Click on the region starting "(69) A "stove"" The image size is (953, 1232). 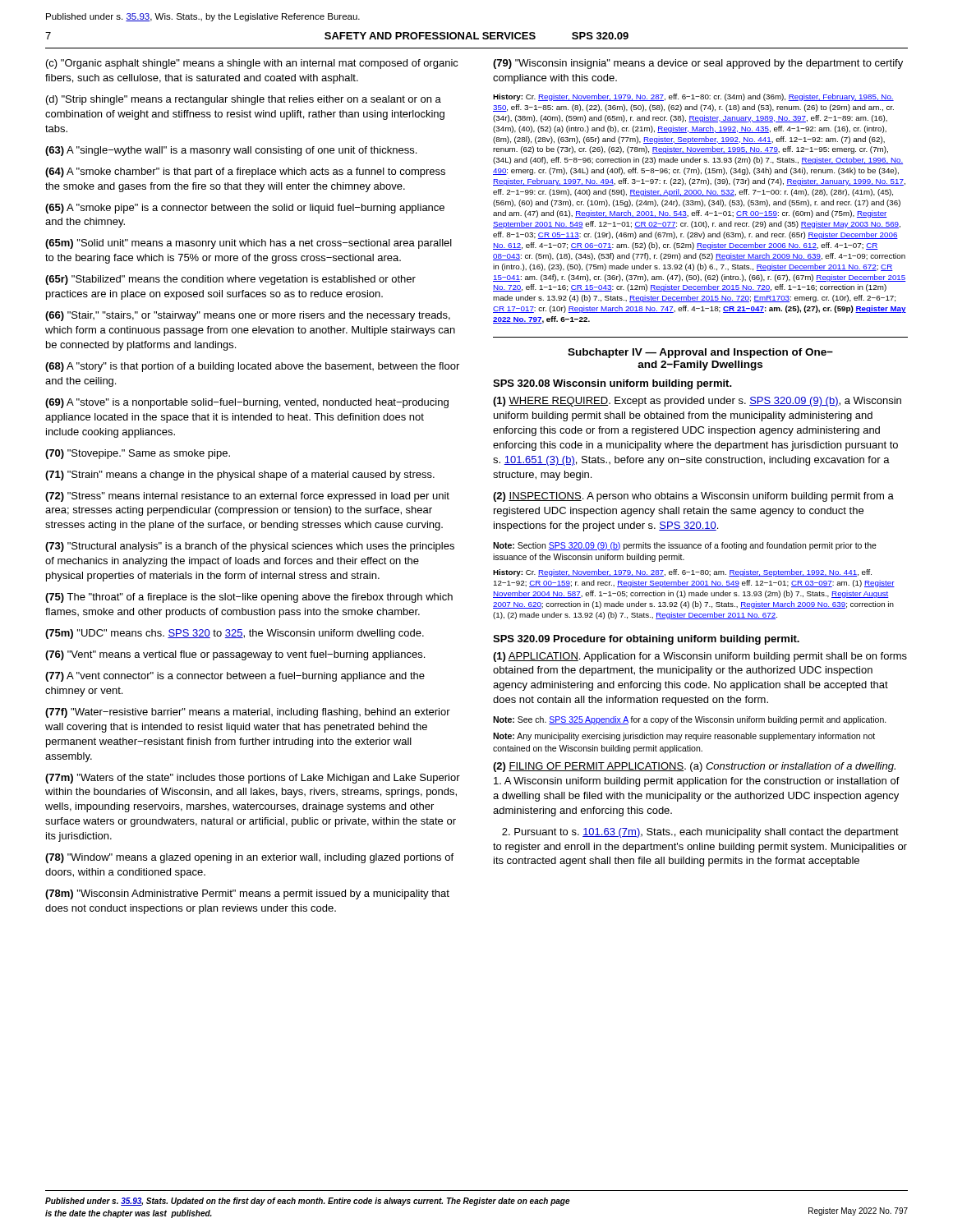pyautogui.click(x=247, y=417)
